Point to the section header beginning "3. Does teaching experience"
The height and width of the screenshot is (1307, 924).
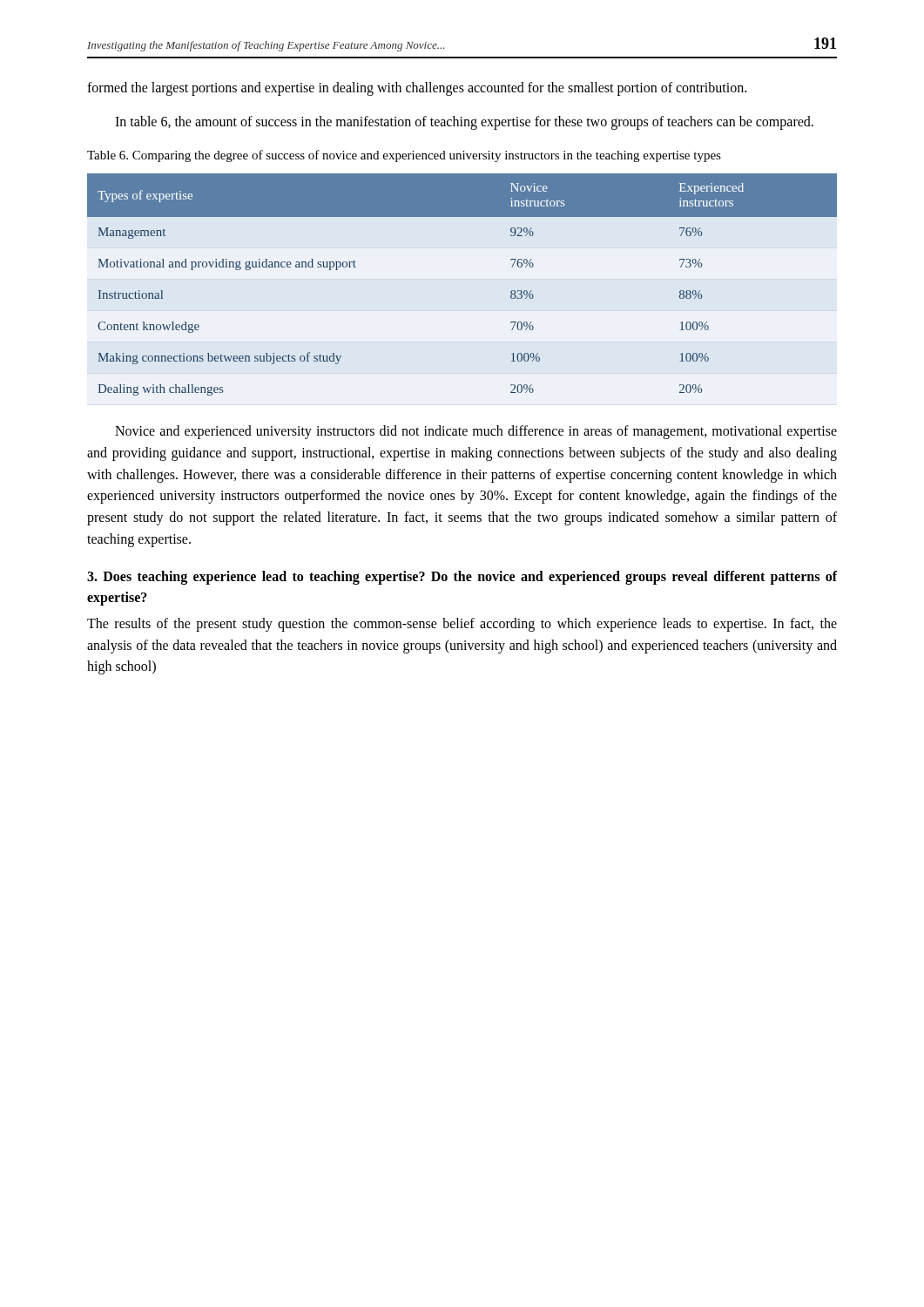(x=462, y=587)
